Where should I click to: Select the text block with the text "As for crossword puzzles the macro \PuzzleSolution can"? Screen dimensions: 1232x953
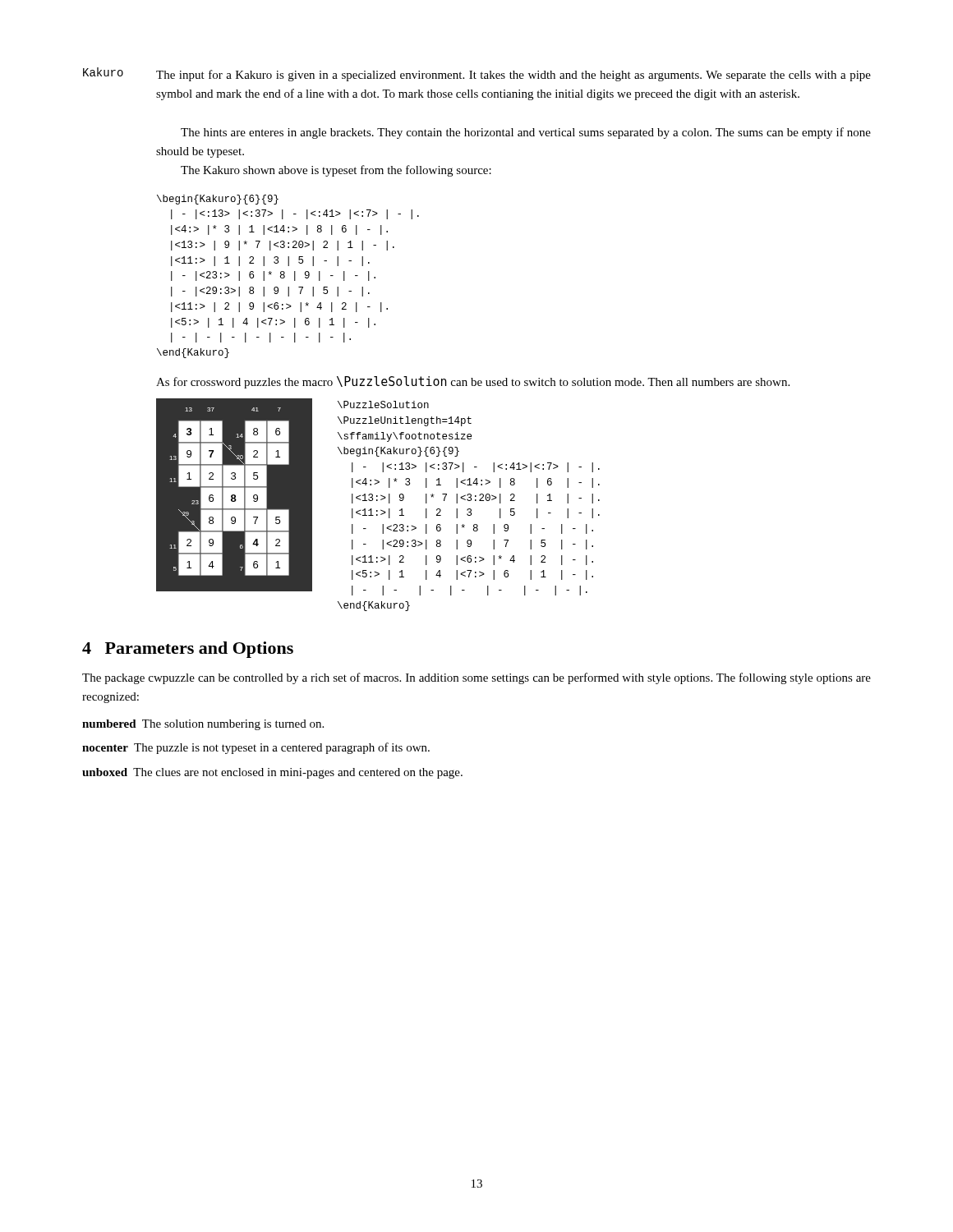tap(473, 382)
